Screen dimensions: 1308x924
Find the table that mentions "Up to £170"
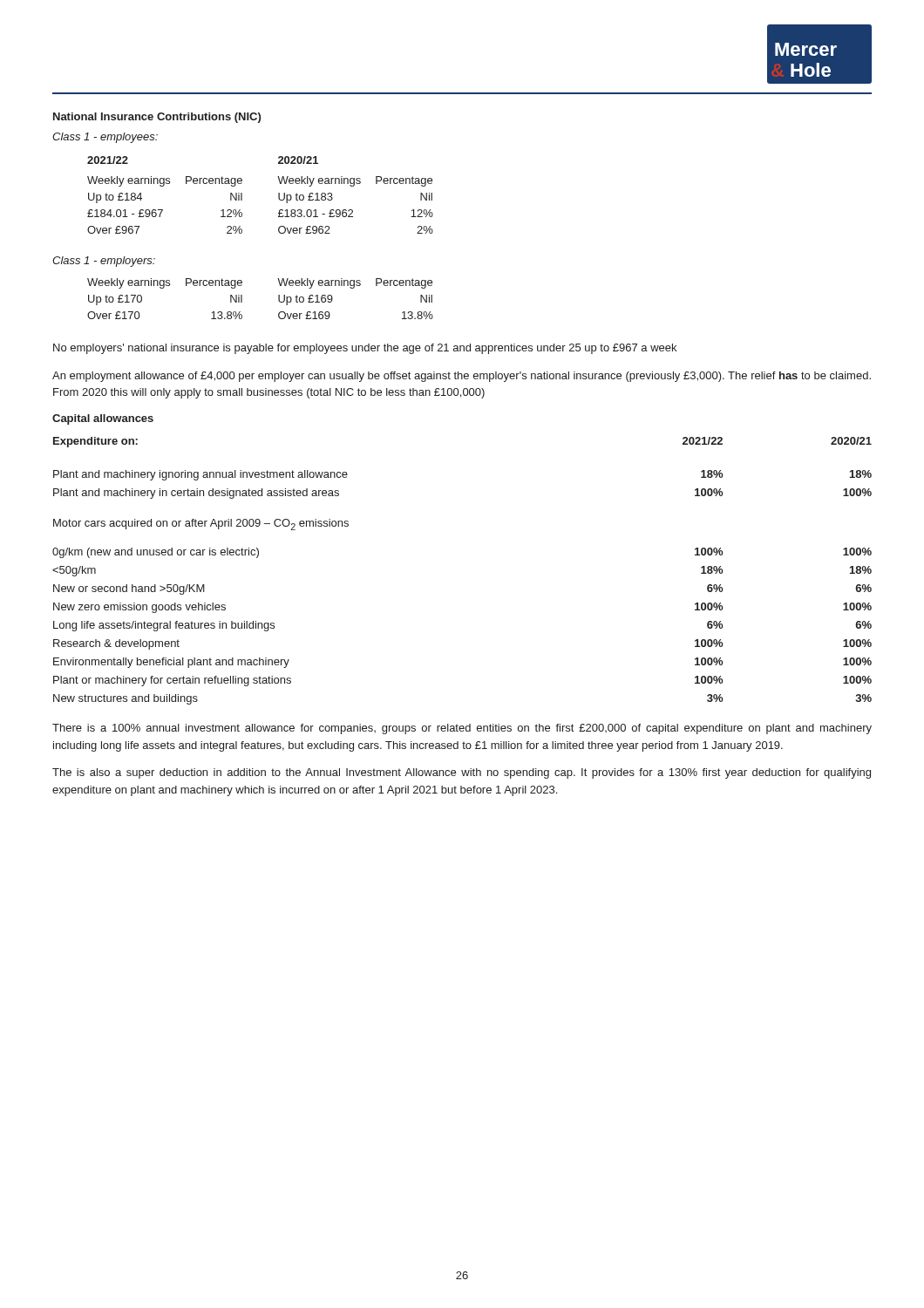point(462,299)
